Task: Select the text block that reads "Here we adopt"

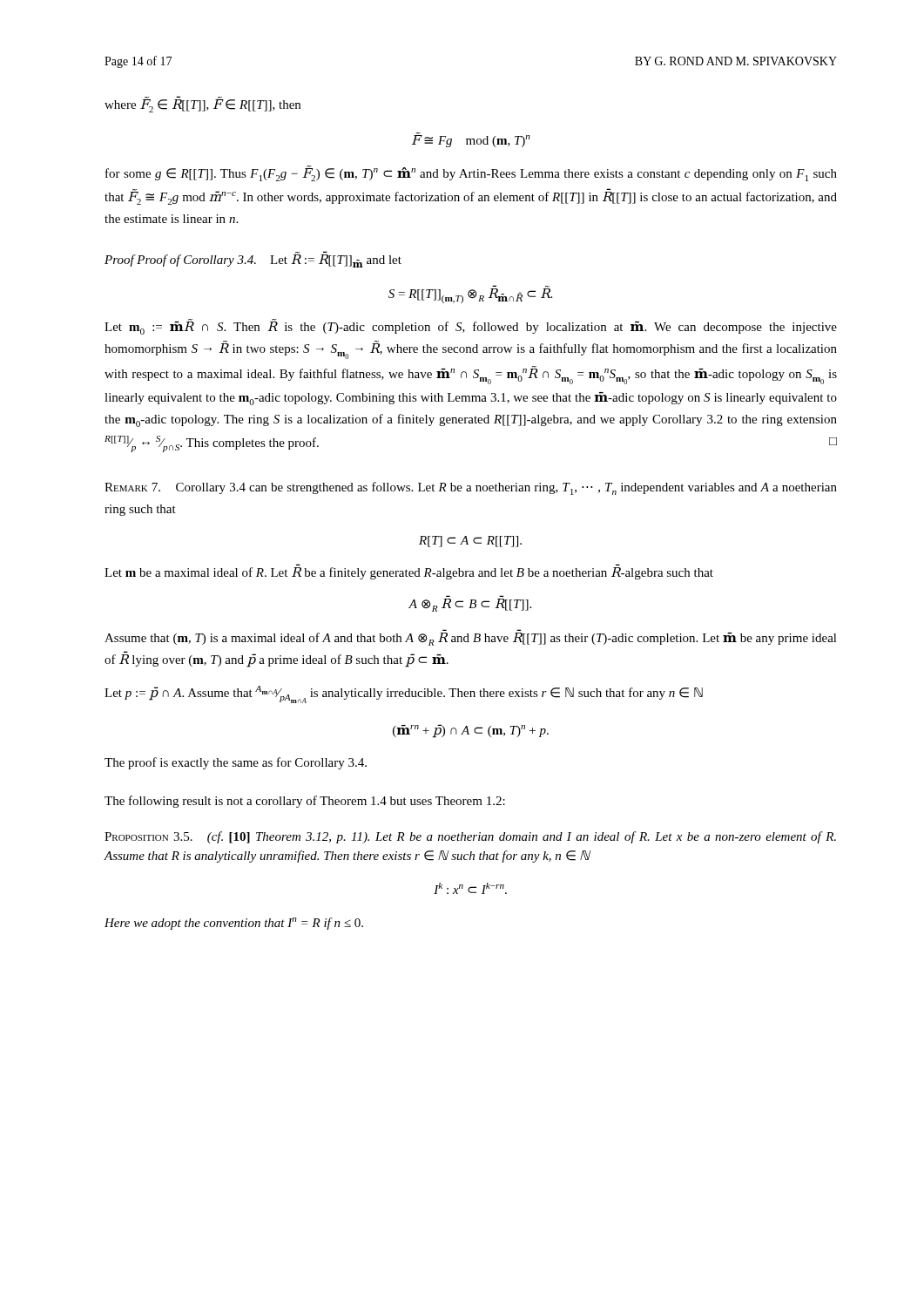Action: [234, 922]
